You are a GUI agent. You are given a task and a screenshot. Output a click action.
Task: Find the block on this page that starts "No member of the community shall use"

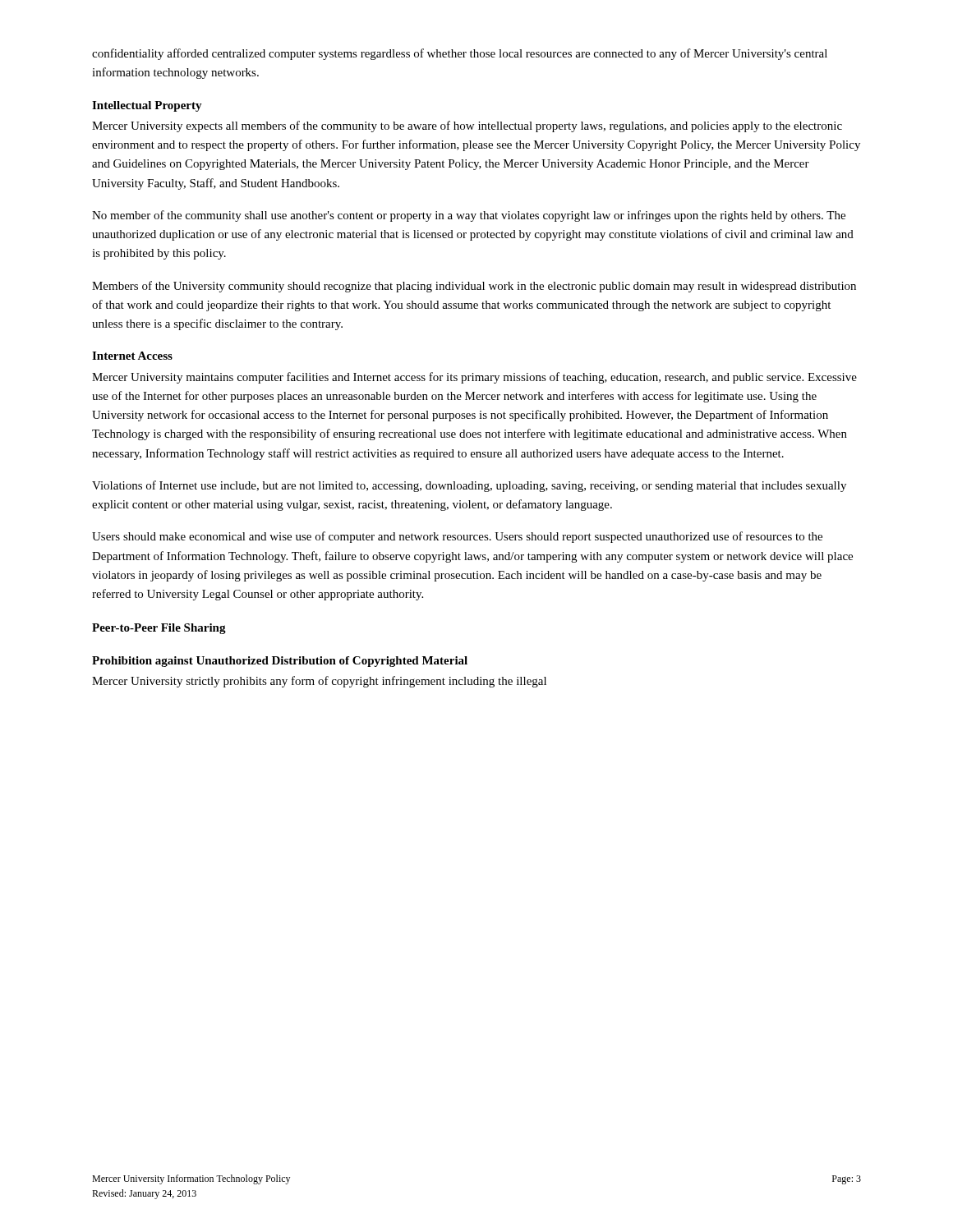(473, 234)
